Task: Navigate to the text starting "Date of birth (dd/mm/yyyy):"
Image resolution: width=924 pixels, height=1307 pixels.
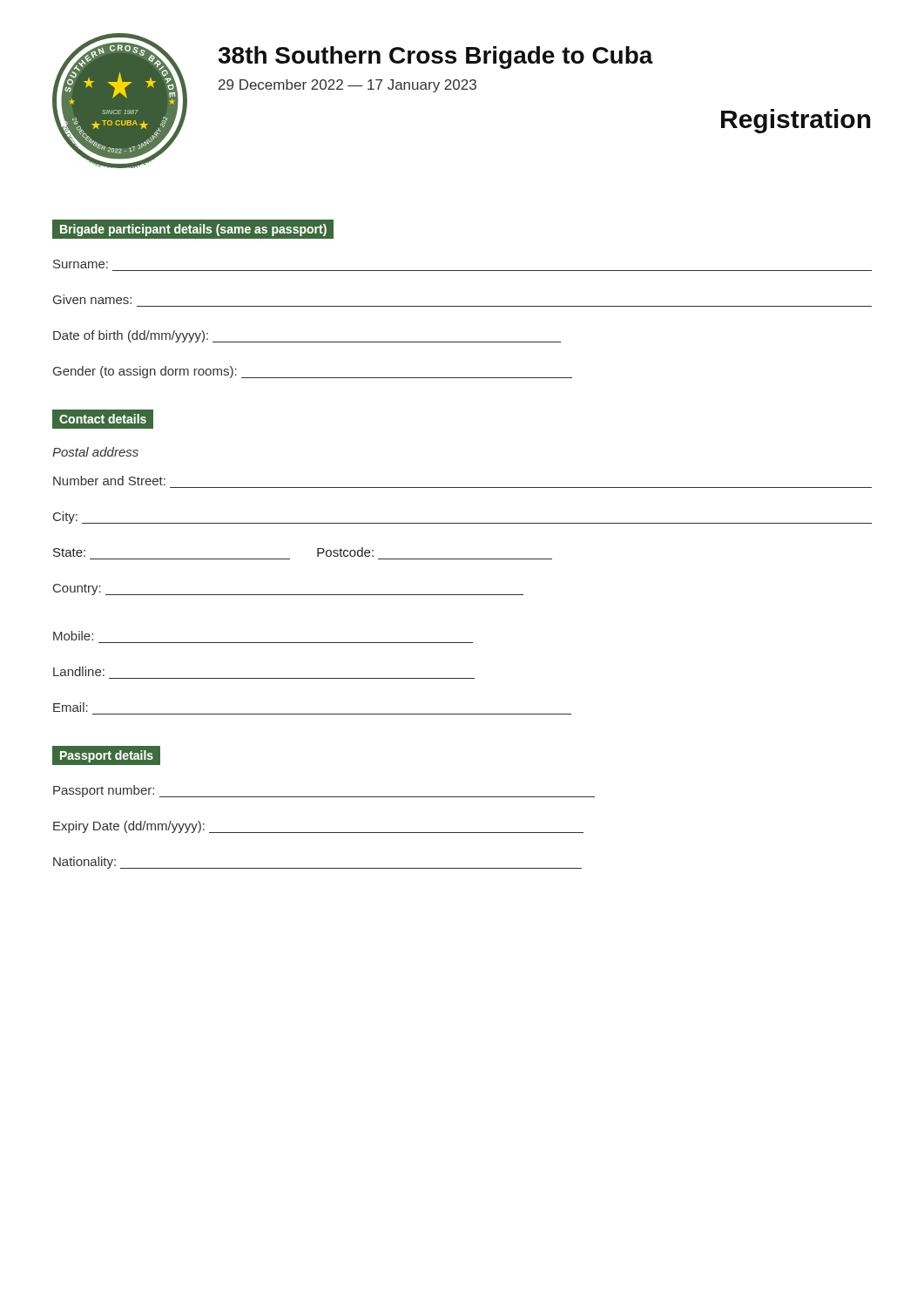Action: click(x=462, y=334)
